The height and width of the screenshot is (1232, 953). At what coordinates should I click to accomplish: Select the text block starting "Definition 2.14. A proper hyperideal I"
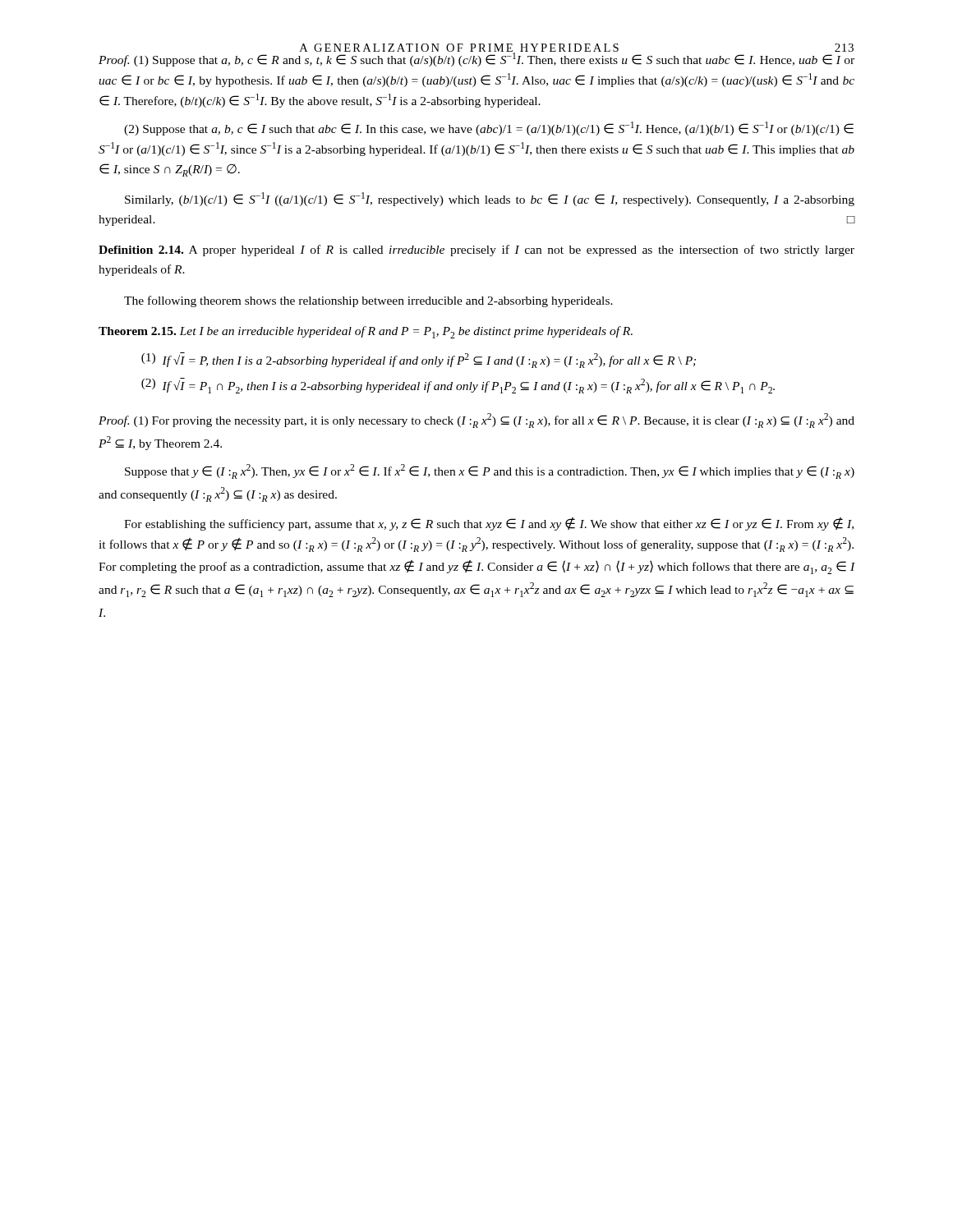476,260
